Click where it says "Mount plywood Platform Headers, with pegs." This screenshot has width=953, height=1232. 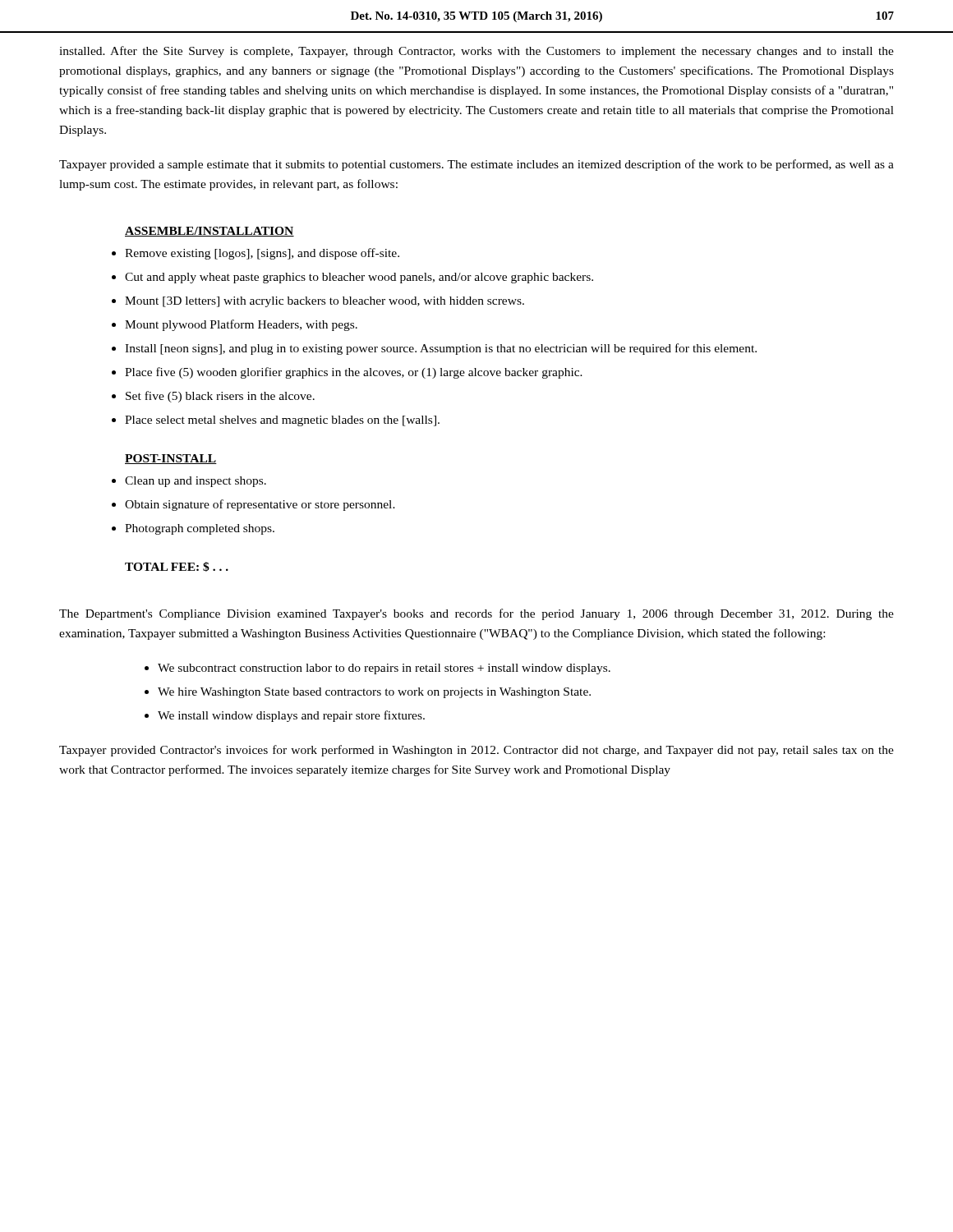tap(241, 324)
